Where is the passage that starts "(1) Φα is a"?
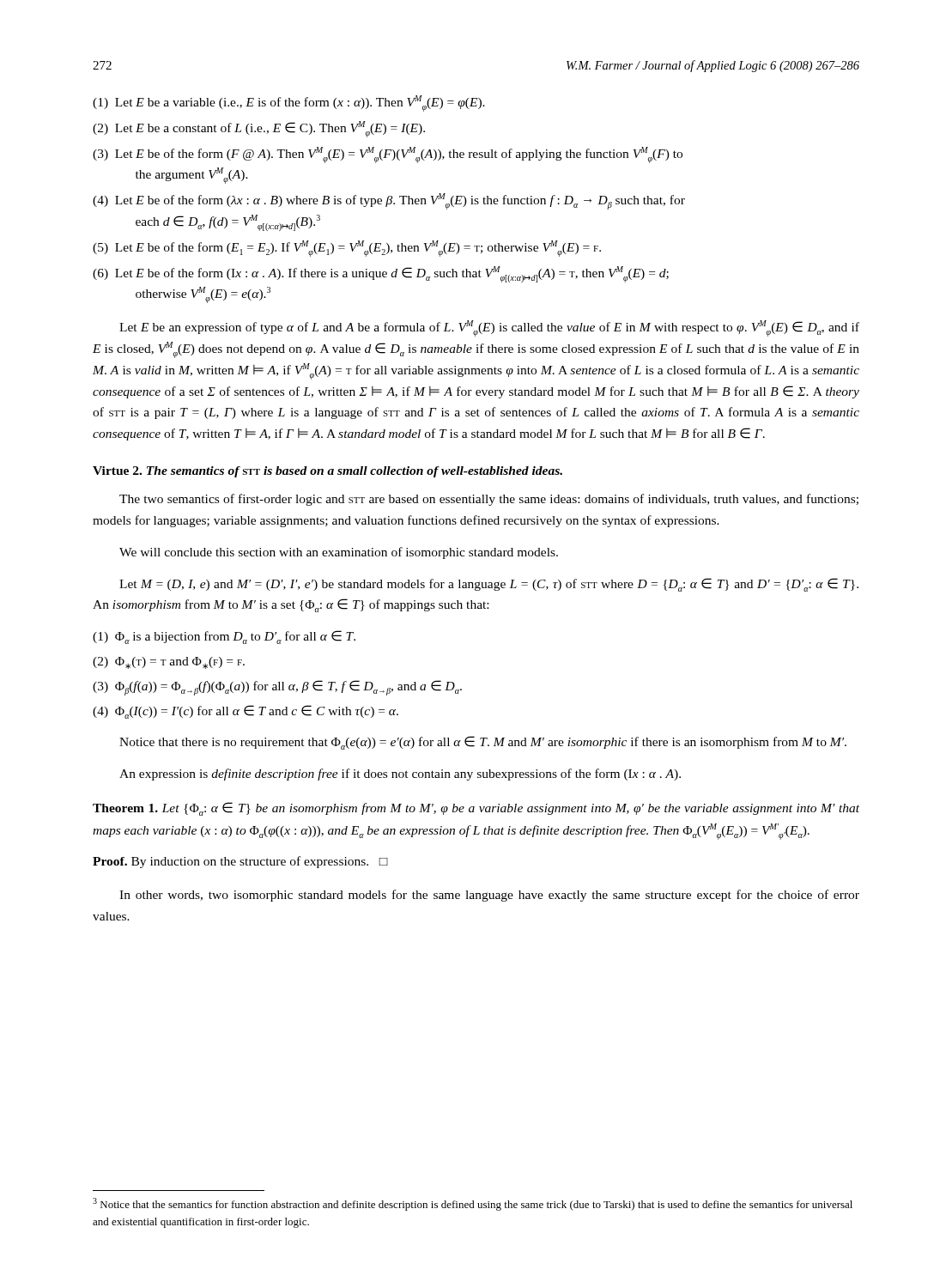This screenshot has width=952, height=1288. (x=225, y=637)
